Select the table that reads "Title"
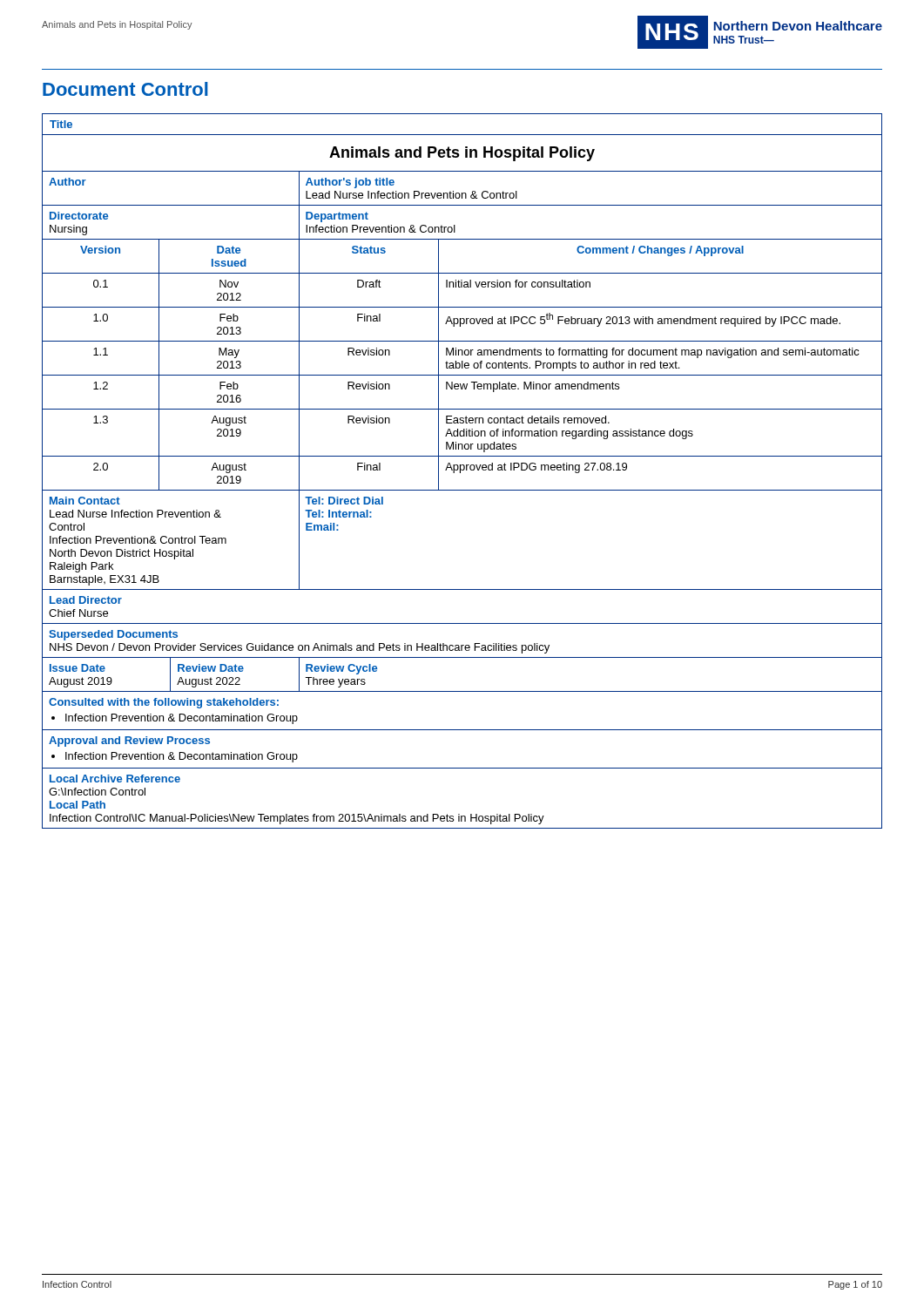 (x=462, y=471)
